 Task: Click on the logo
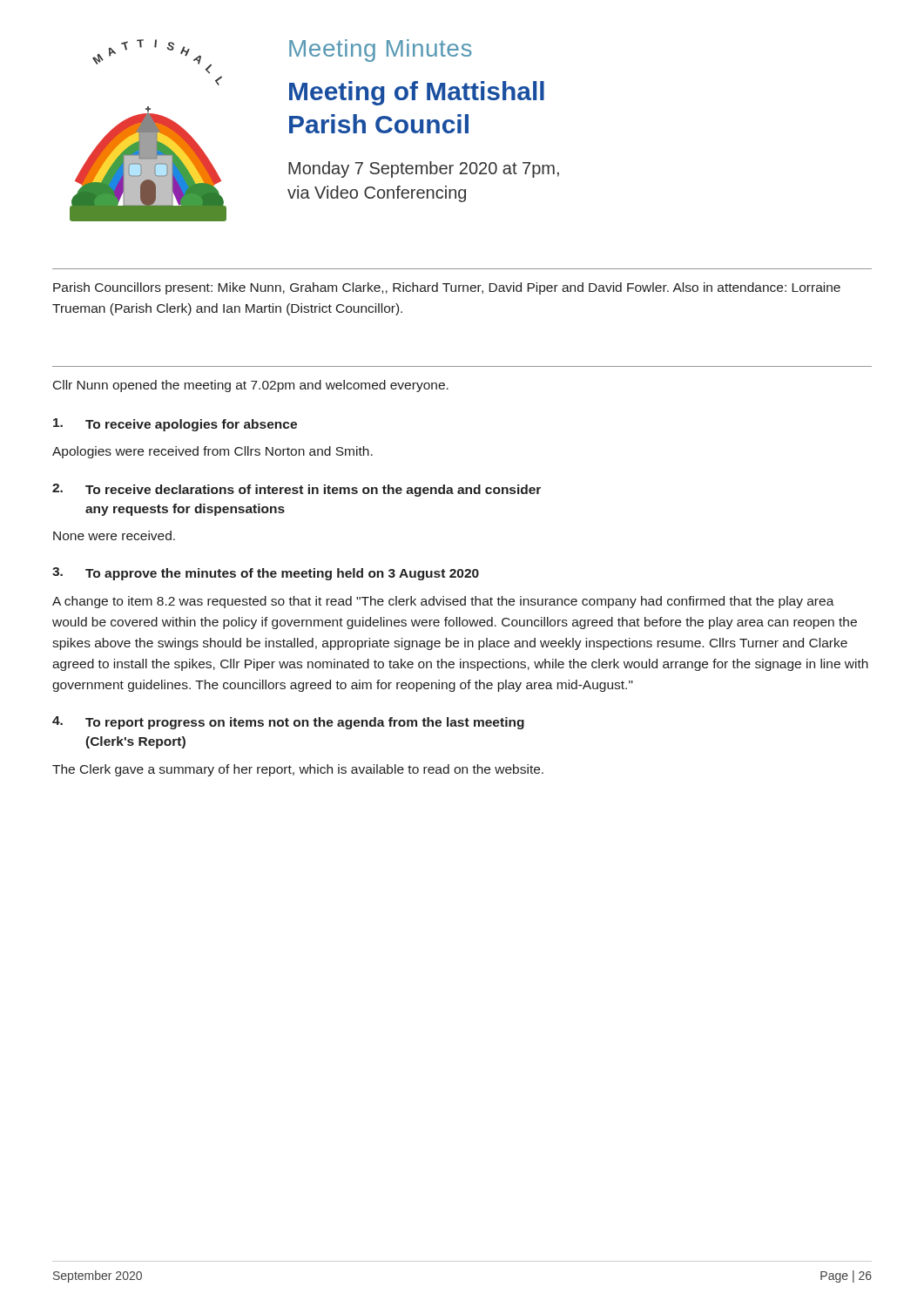pyautogui.click(x=152, y=137)
